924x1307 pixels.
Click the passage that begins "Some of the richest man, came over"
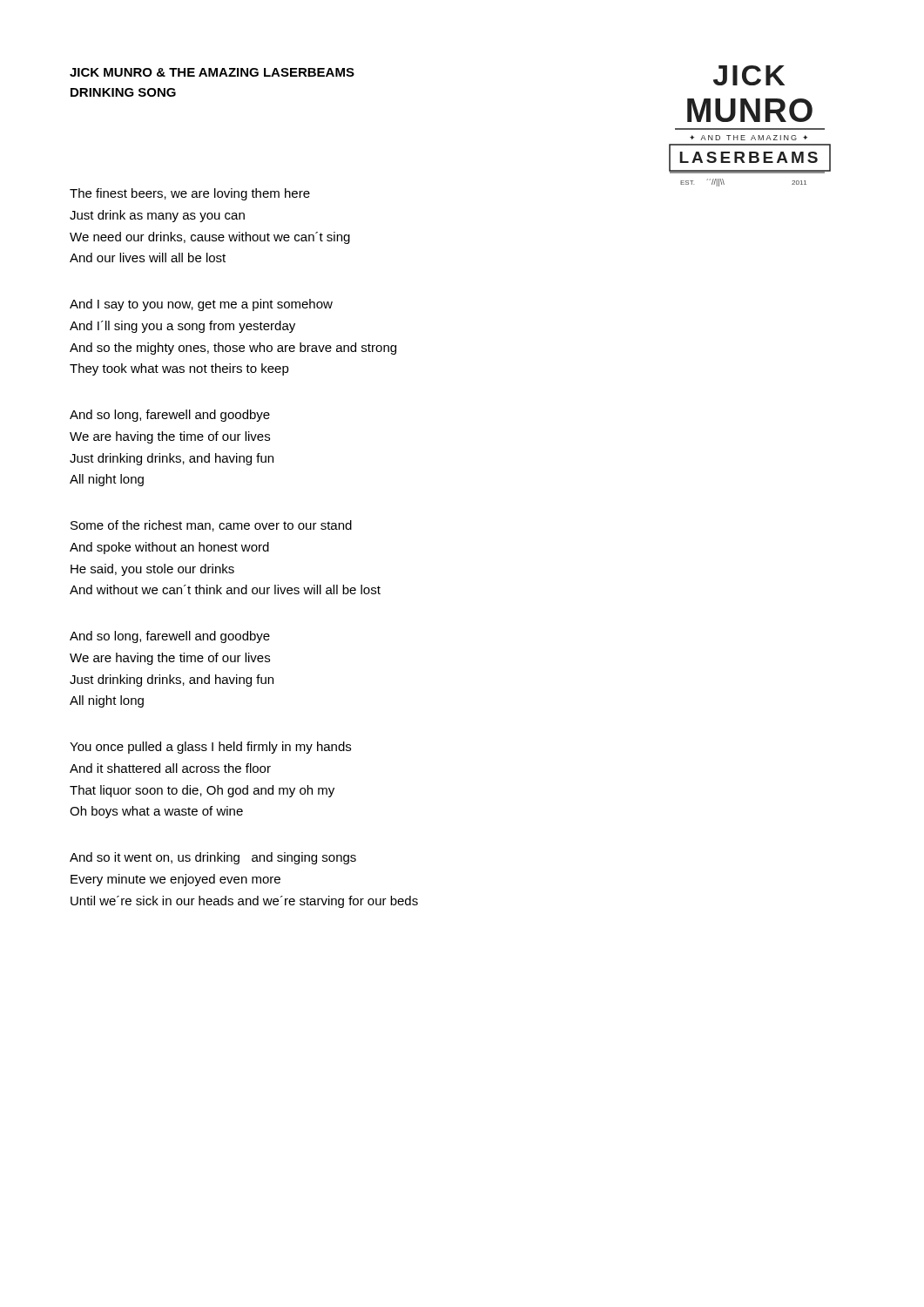[x=211, y=526]
